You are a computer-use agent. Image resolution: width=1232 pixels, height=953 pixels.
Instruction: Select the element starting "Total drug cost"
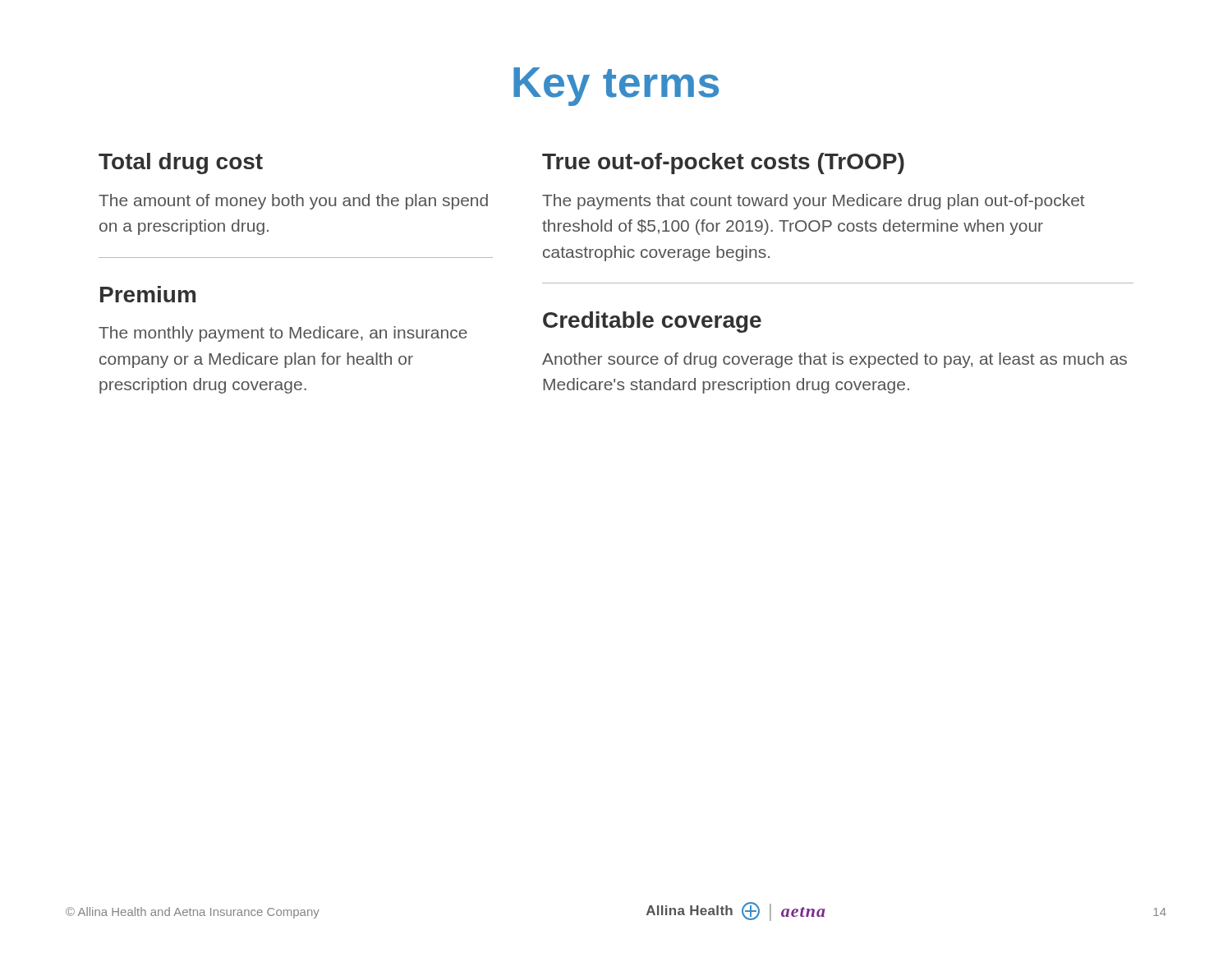(181, 163)
